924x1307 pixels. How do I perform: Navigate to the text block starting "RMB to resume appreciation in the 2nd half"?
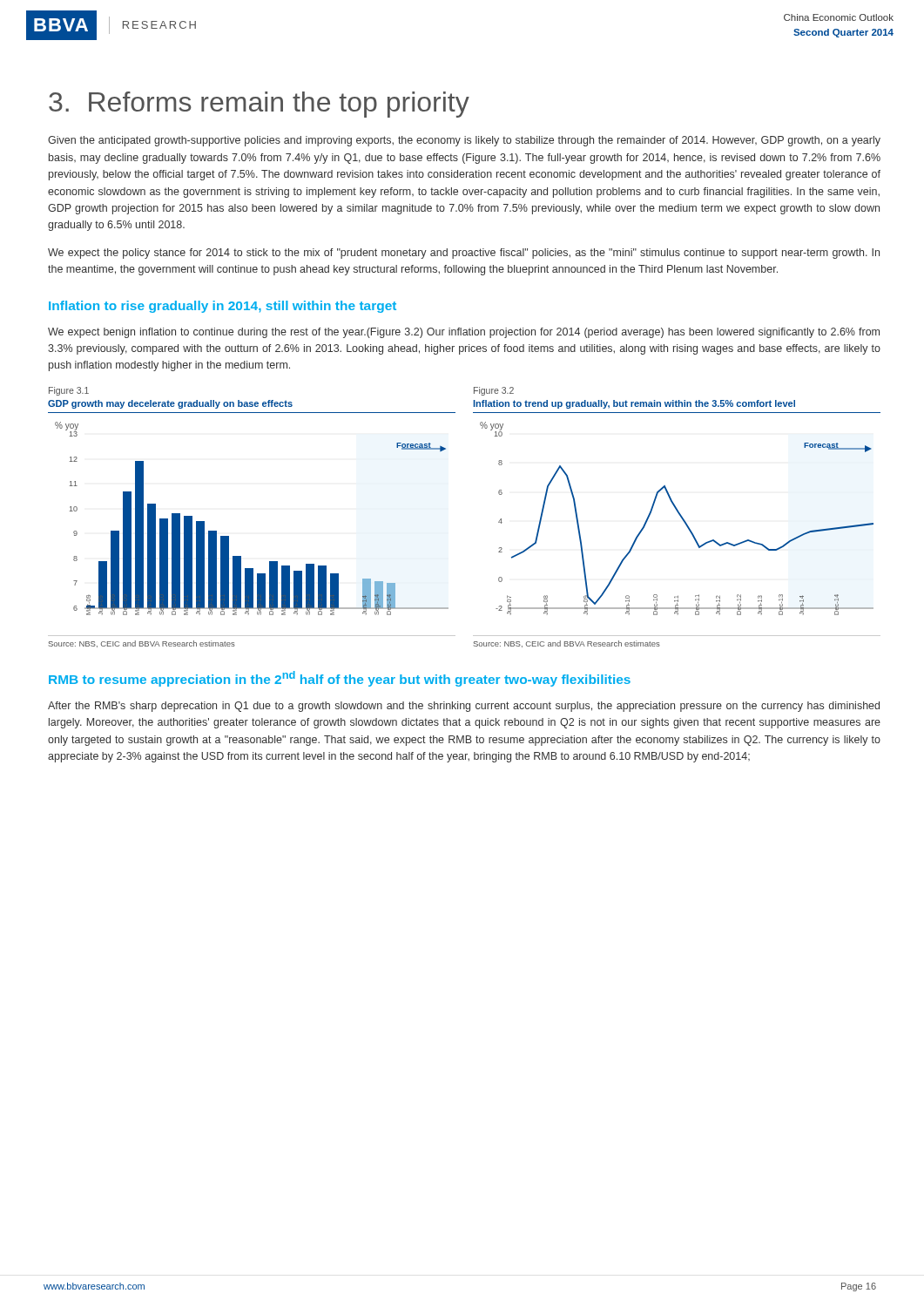(339, 677)
